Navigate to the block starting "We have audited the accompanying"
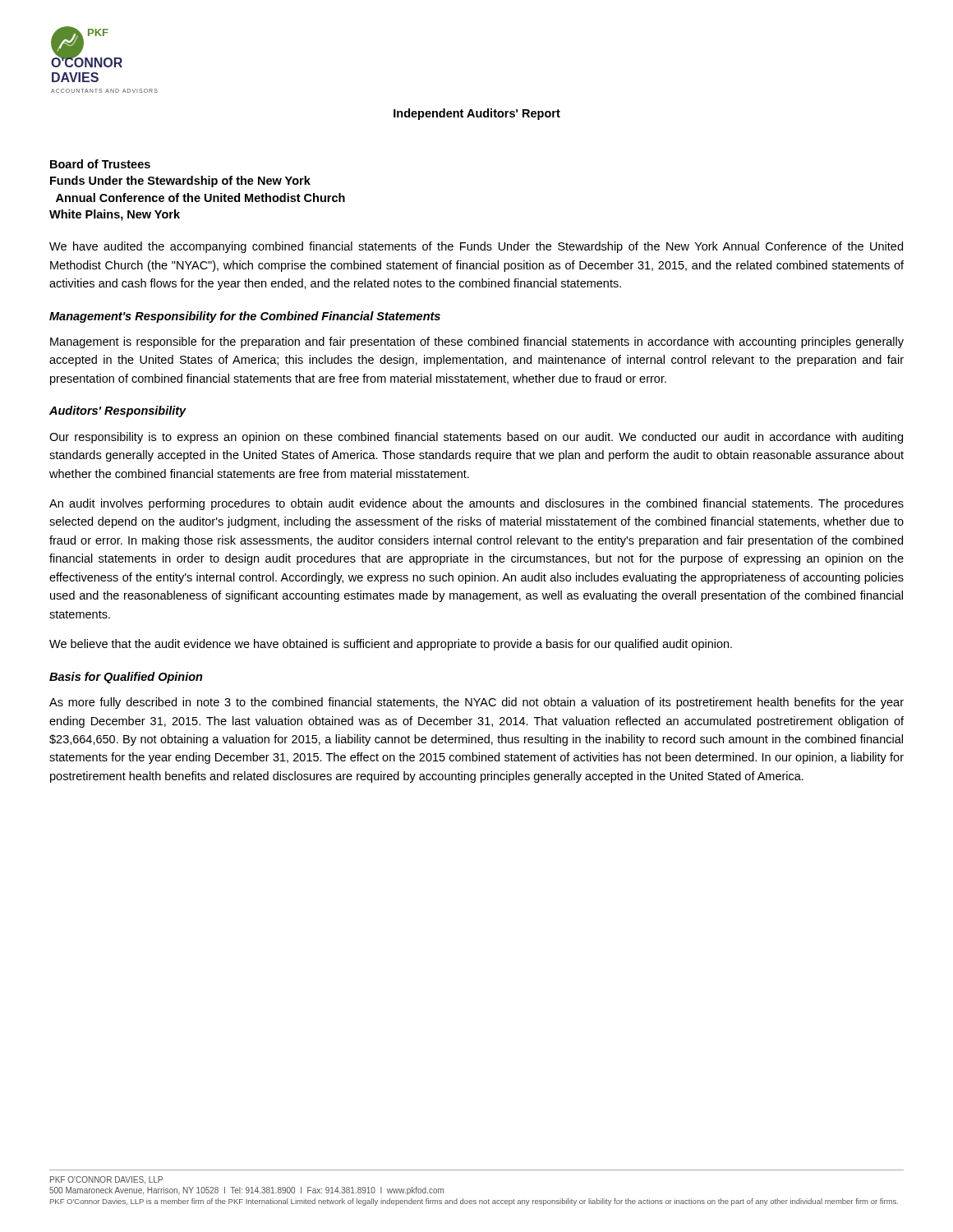The image size is (953, 1232). point(476,265)
